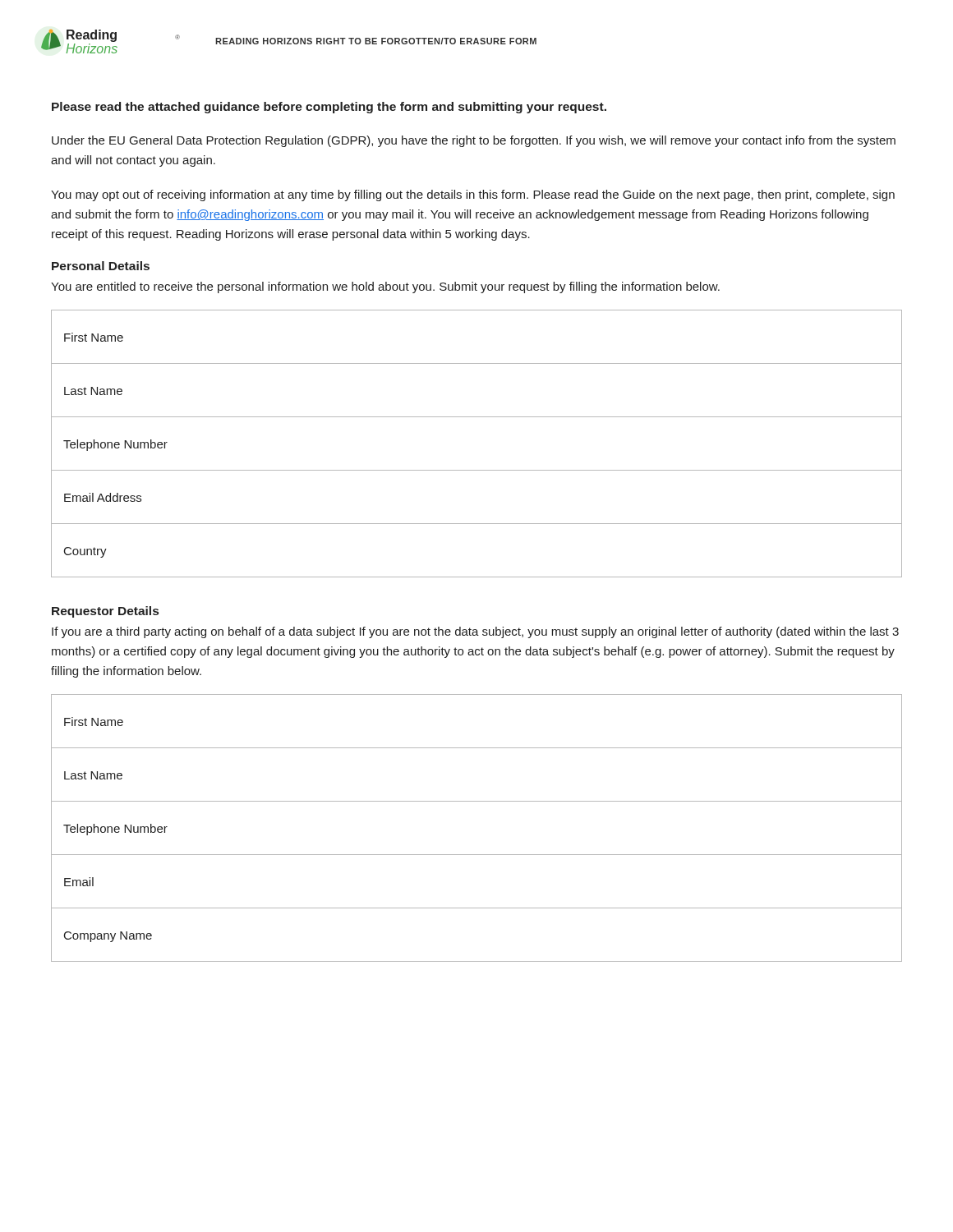Navigate to the text block starting "You may opt out of receiving information"
The height and width of the screenshot is (1232, 953).
pyautogui.click(x=473, y=214)
